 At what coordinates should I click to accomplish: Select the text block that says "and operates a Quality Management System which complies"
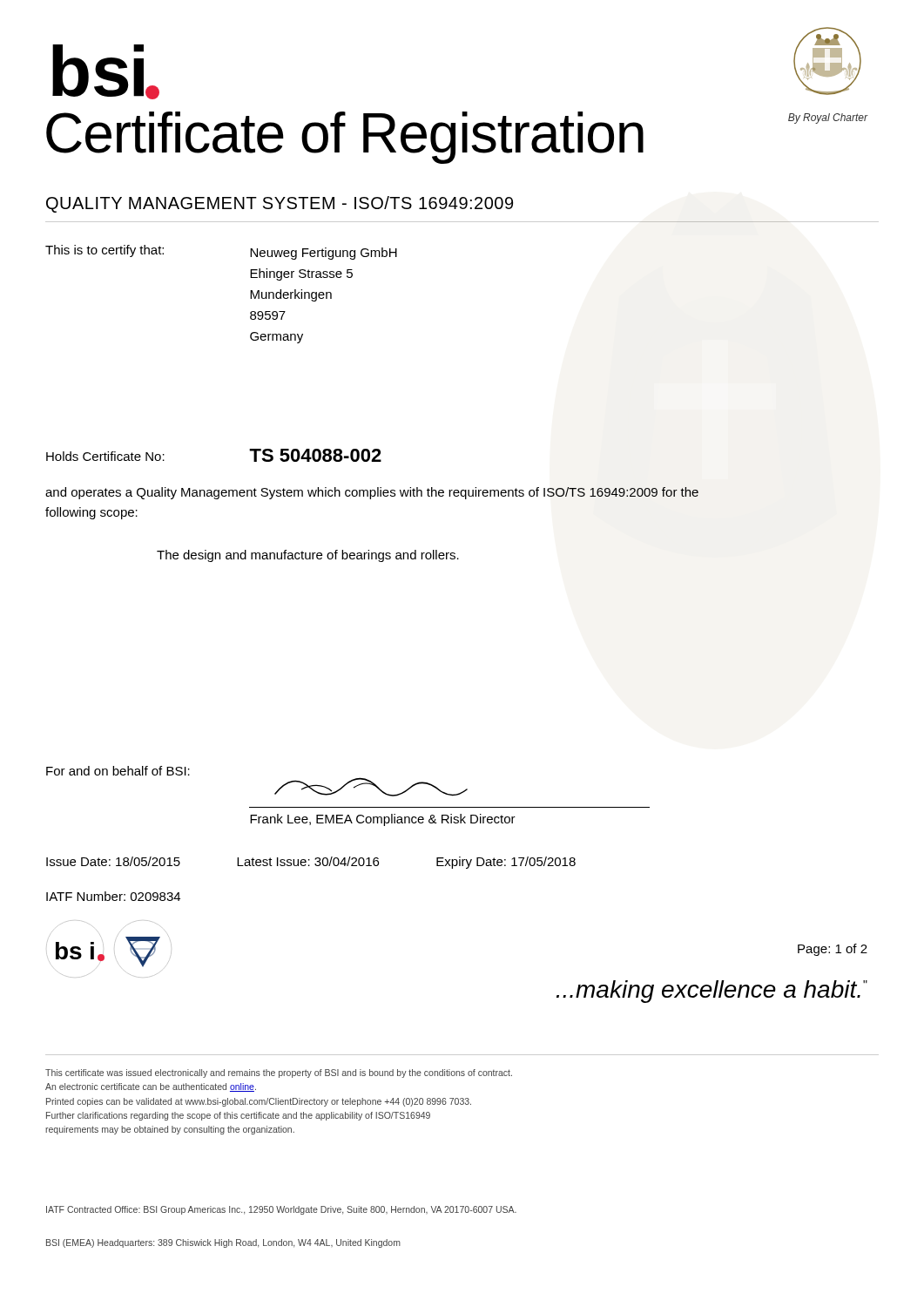[462, 502]
